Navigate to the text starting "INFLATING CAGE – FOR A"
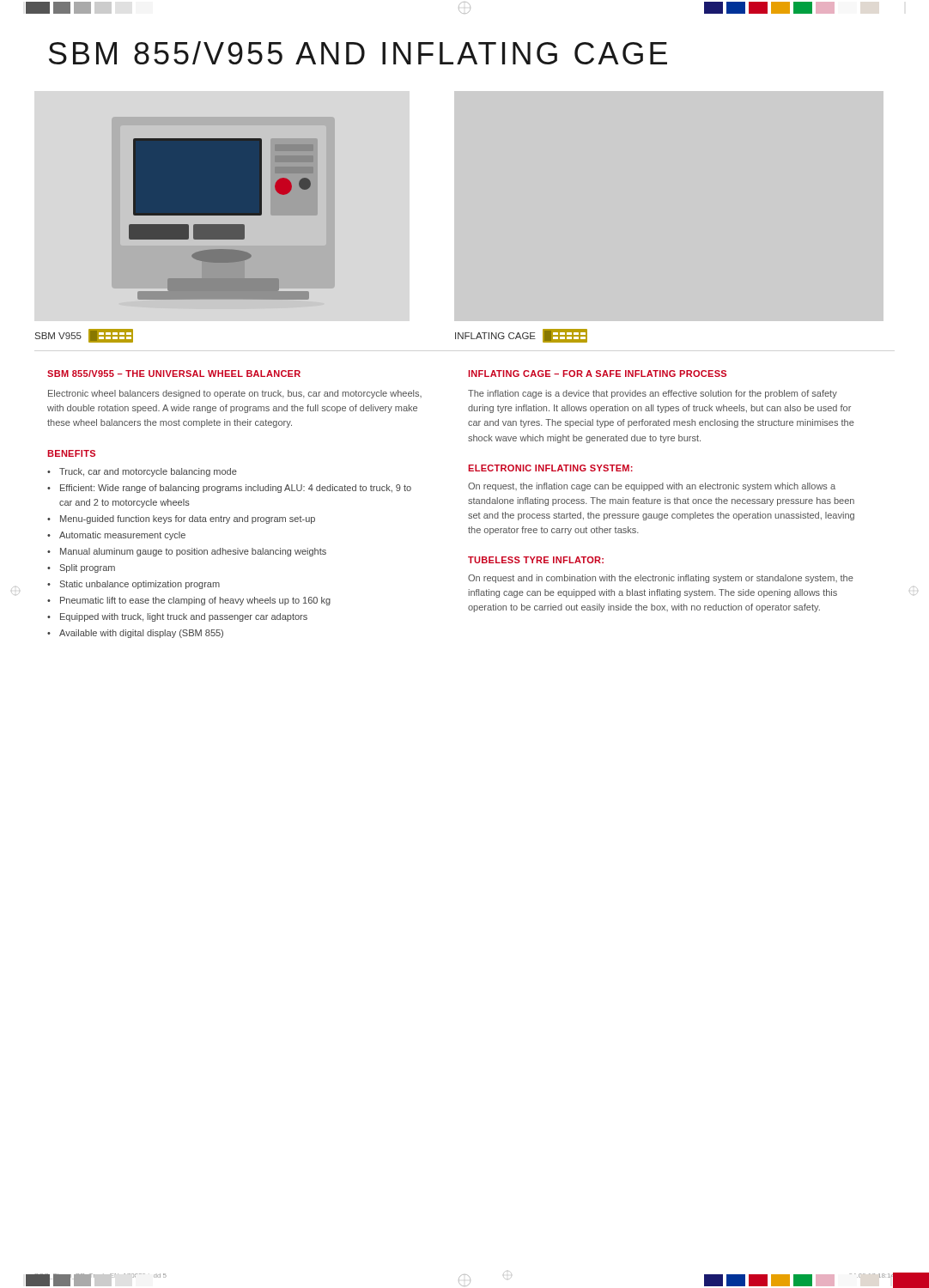The width and height of the screenshot is (929, 1288). pyautogui.click(x=598, y=374)
